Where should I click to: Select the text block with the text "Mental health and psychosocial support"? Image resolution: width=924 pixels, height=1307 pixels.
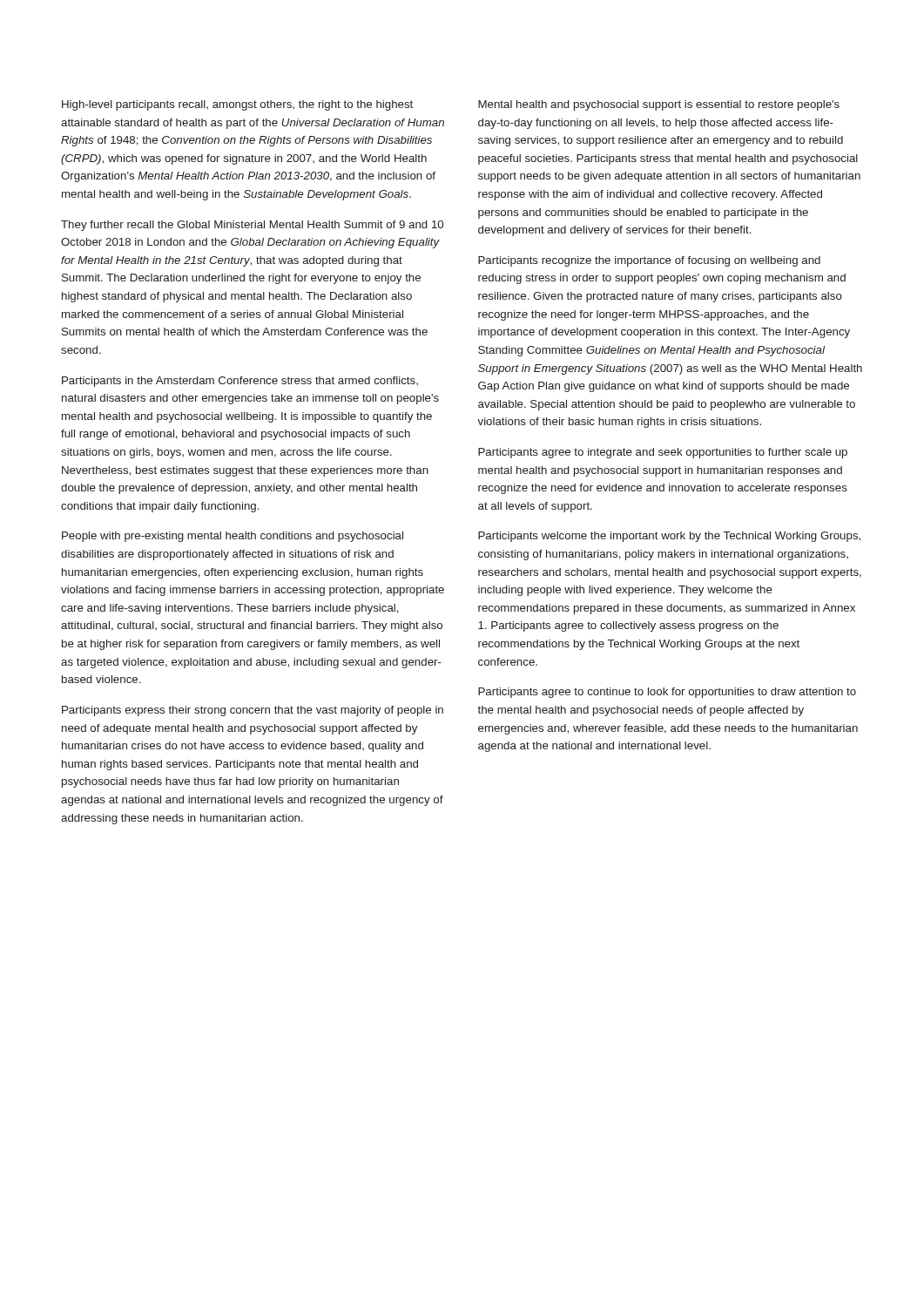670,168
